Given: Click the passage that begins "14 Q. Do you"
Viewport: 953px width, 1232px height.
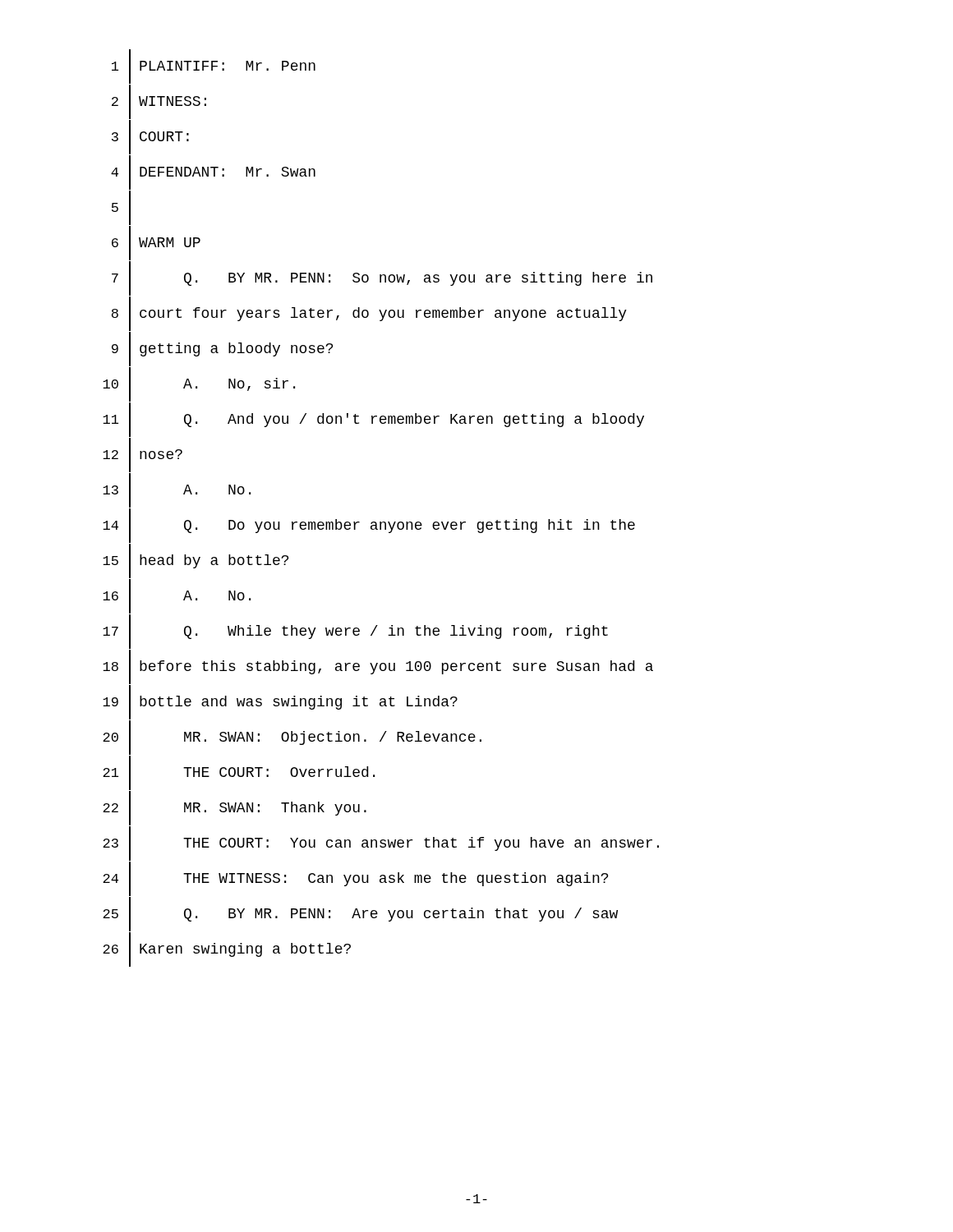Looking at the screenshot, I should coord(489,526).
